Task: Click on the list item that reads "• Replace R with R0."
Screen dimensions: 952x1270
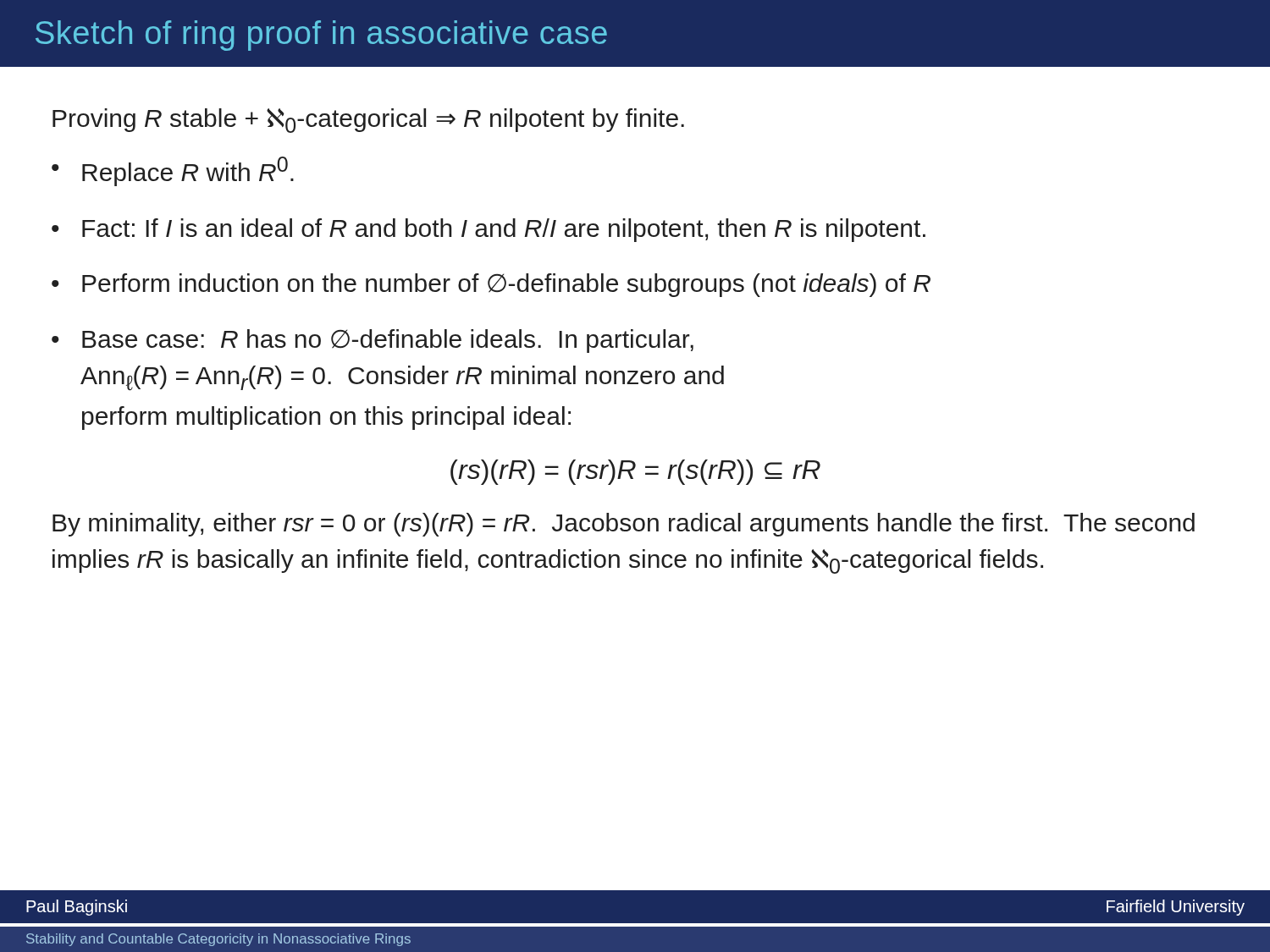Action: click(x=173, y=171)
